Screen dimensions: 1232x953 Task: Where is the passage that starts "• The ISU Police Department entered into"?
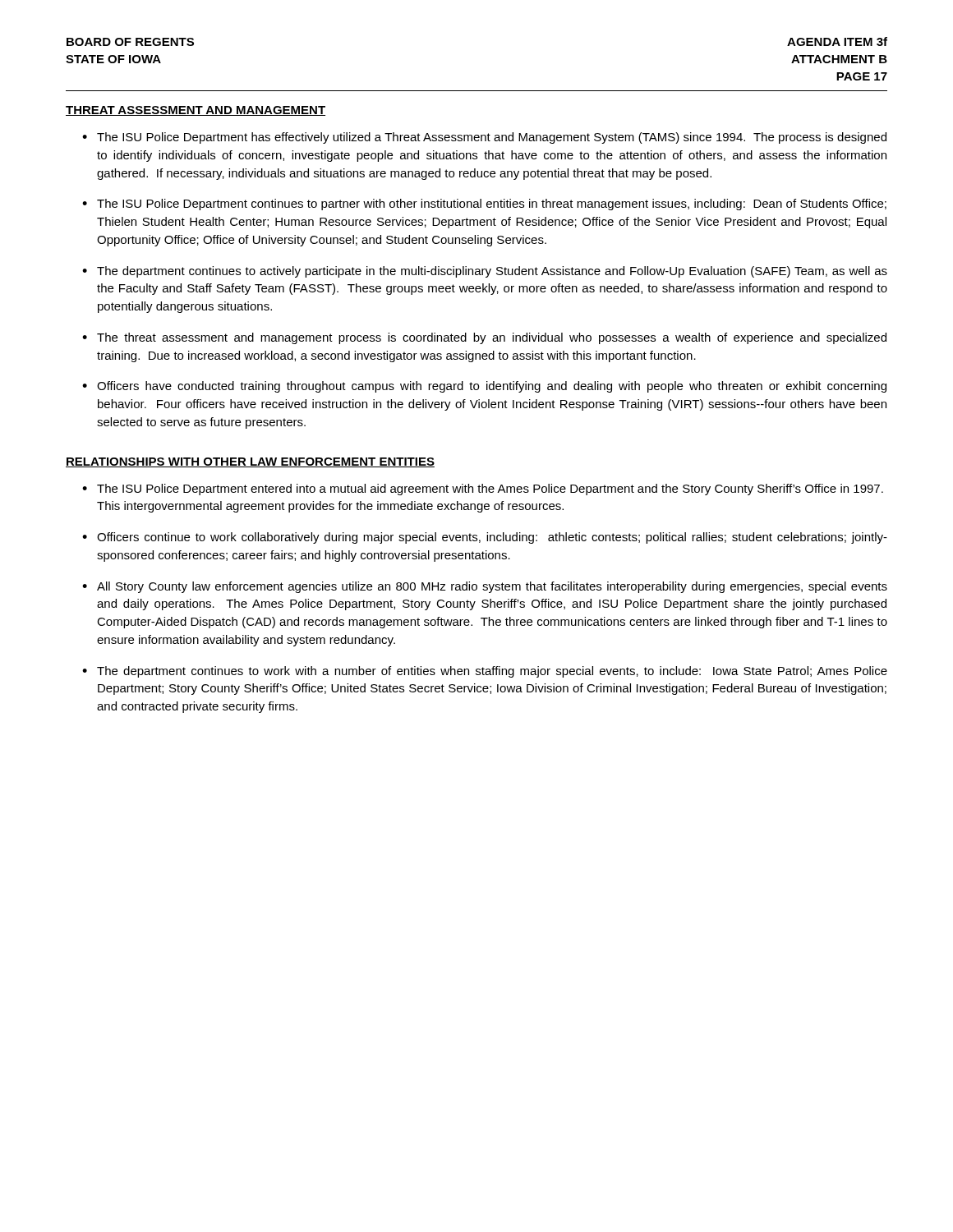(485, 497)
